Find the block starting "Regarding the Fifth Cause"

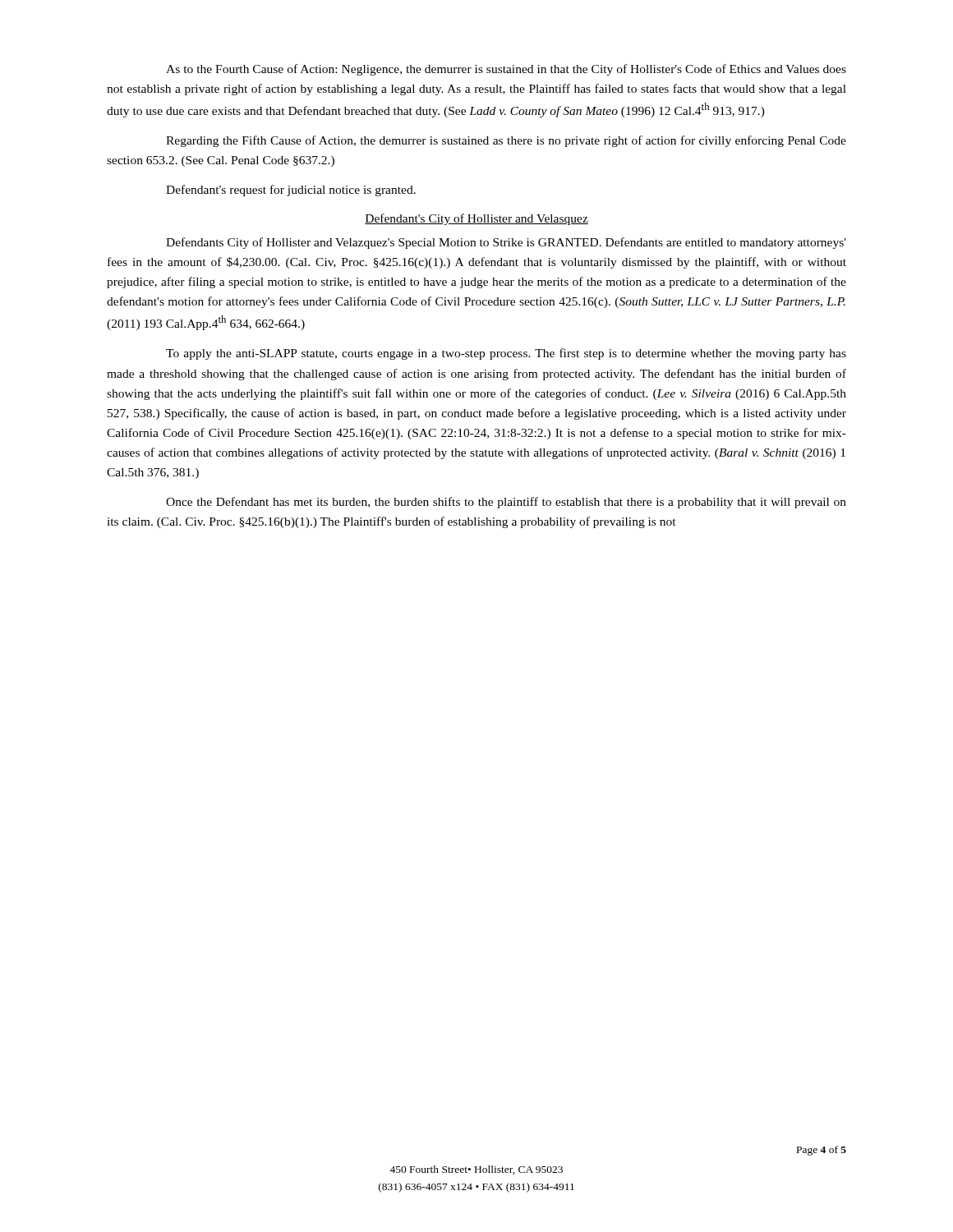point(476,150)
